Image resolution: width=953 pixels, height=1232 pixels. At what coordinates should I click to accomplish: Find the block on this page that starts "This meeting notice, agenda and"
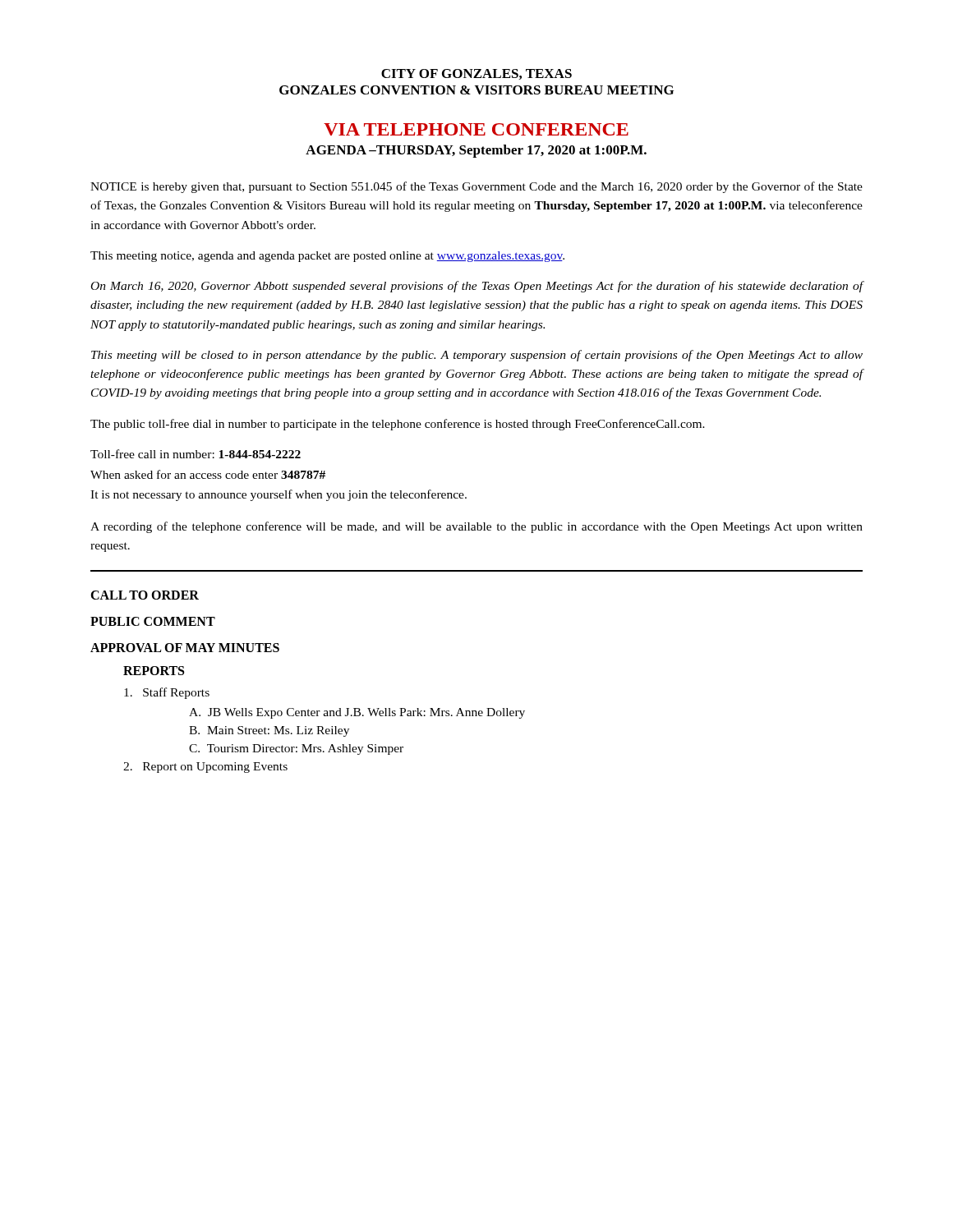[328, 255]
